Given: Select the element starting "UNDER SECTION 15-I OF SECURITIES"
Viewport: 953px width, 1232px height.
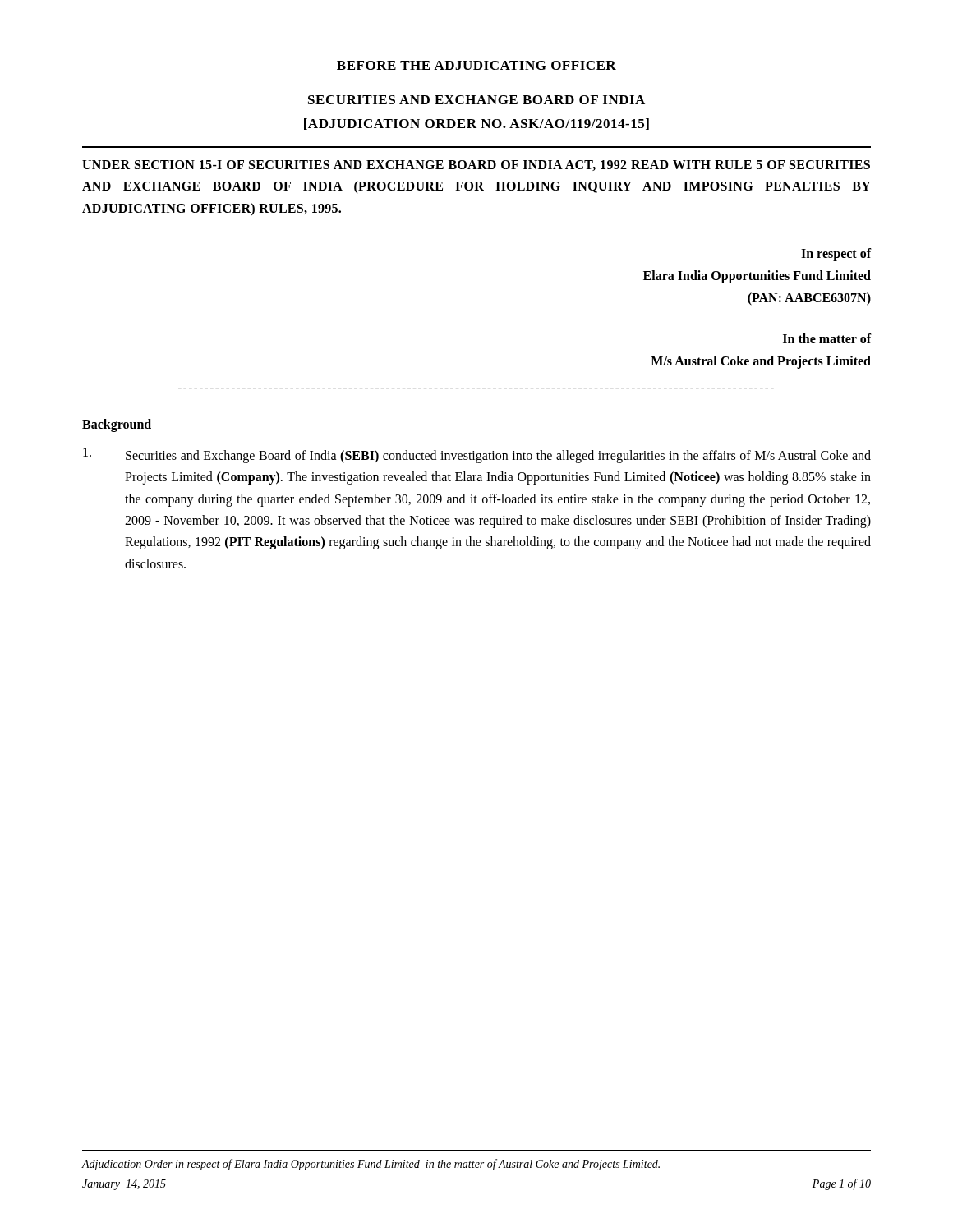Looking at the screenshot, I should click(x=476, y=186).
